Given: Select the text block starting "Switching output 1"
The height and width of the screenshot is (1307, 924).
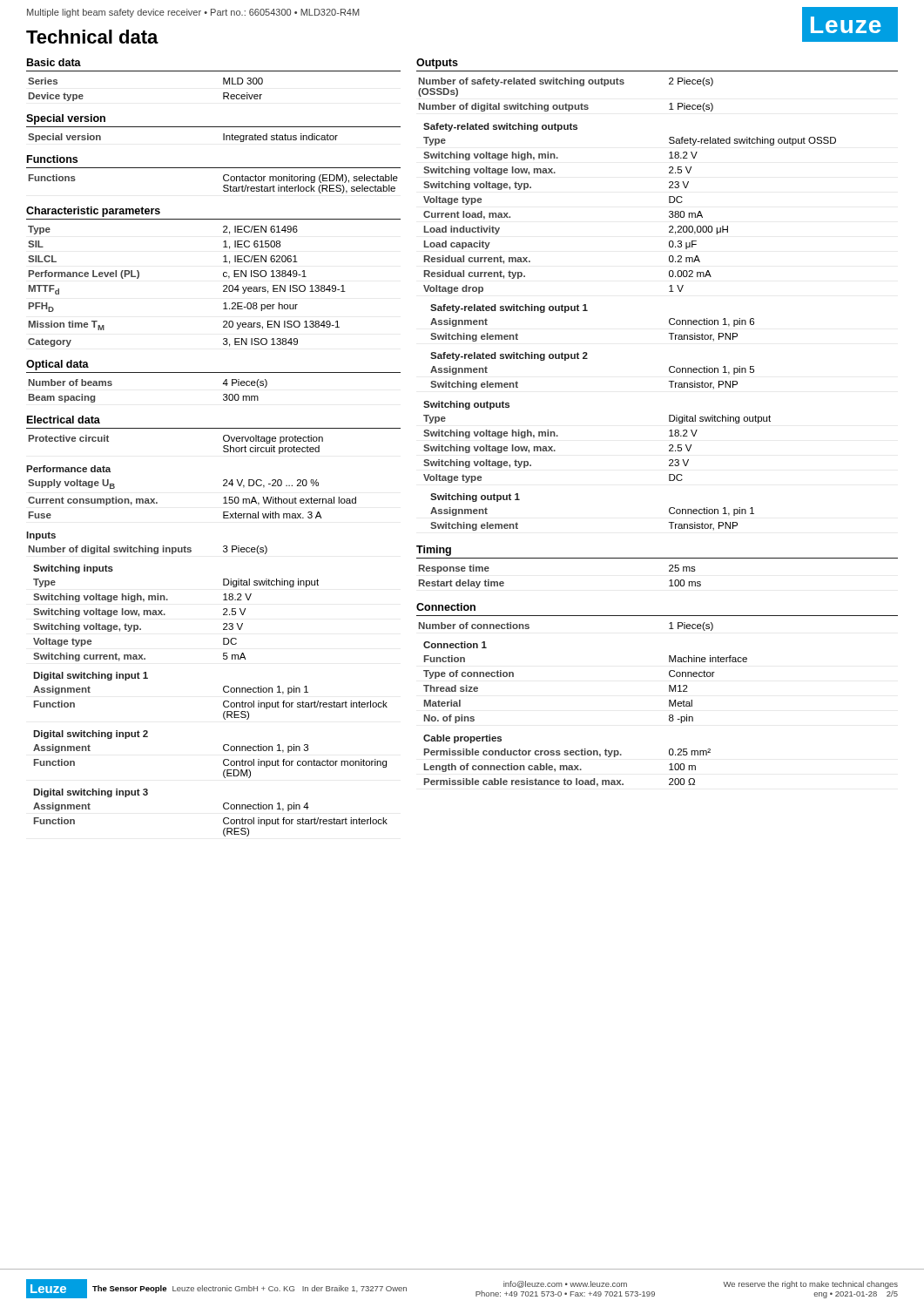Looking at the screenshot, I should 475,497.
